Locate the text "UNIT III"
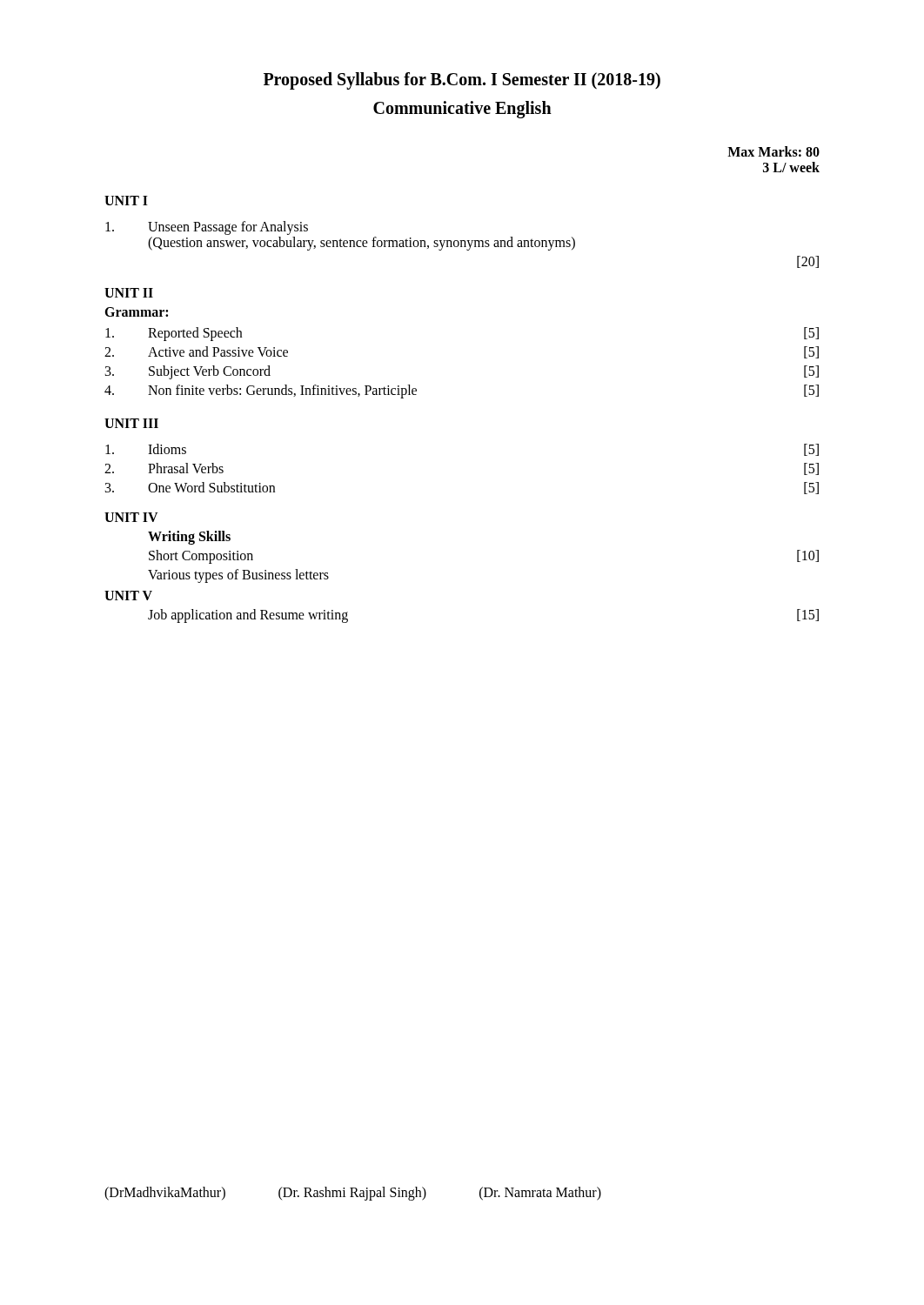Image resolution: width=924 pixels, height=1305 pixels. coord(132,423)
